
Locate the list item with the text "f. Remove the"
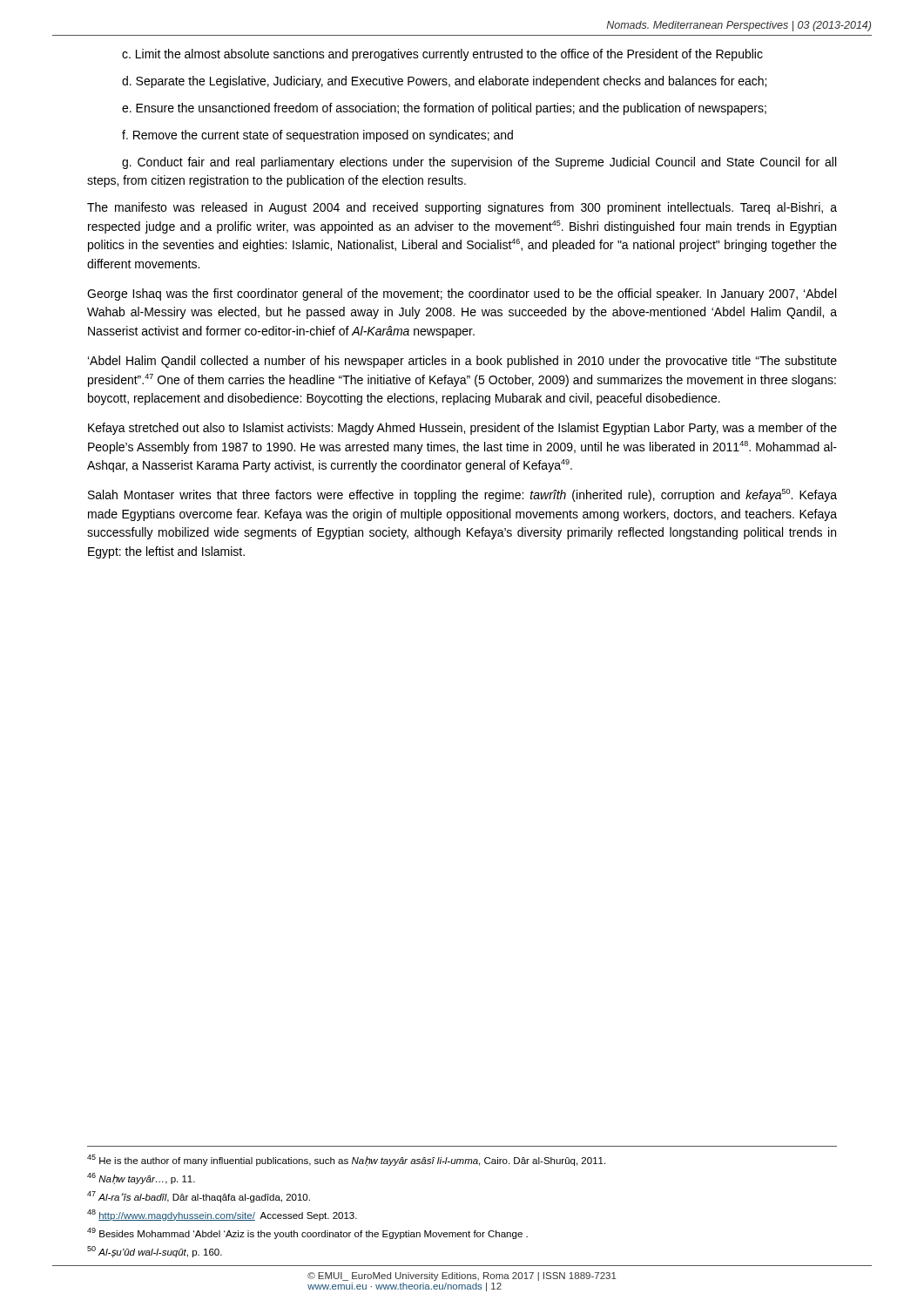click(462, 136)
